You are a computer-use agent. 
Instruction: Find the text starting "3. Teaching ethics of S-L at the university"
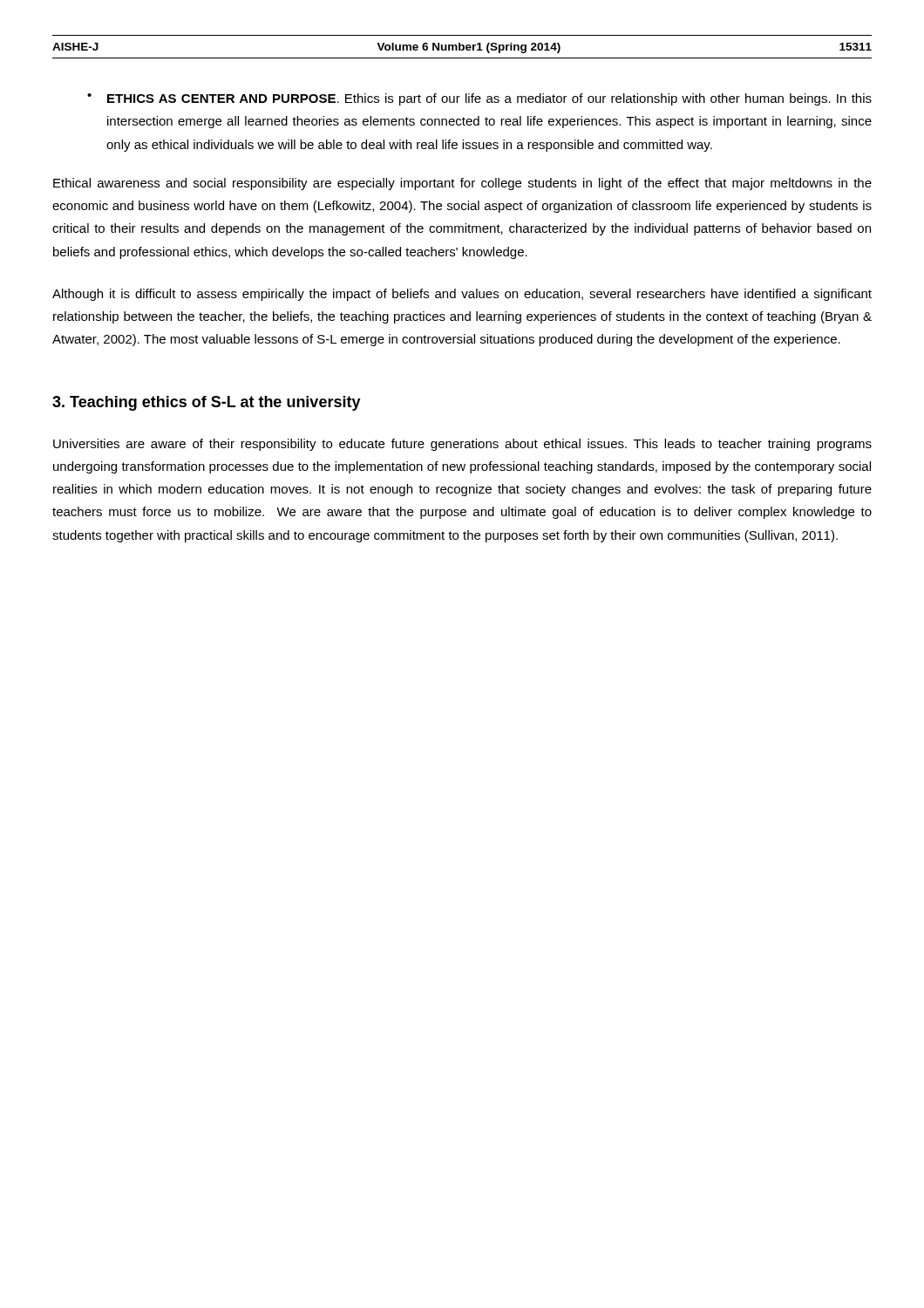coord(206,402)
